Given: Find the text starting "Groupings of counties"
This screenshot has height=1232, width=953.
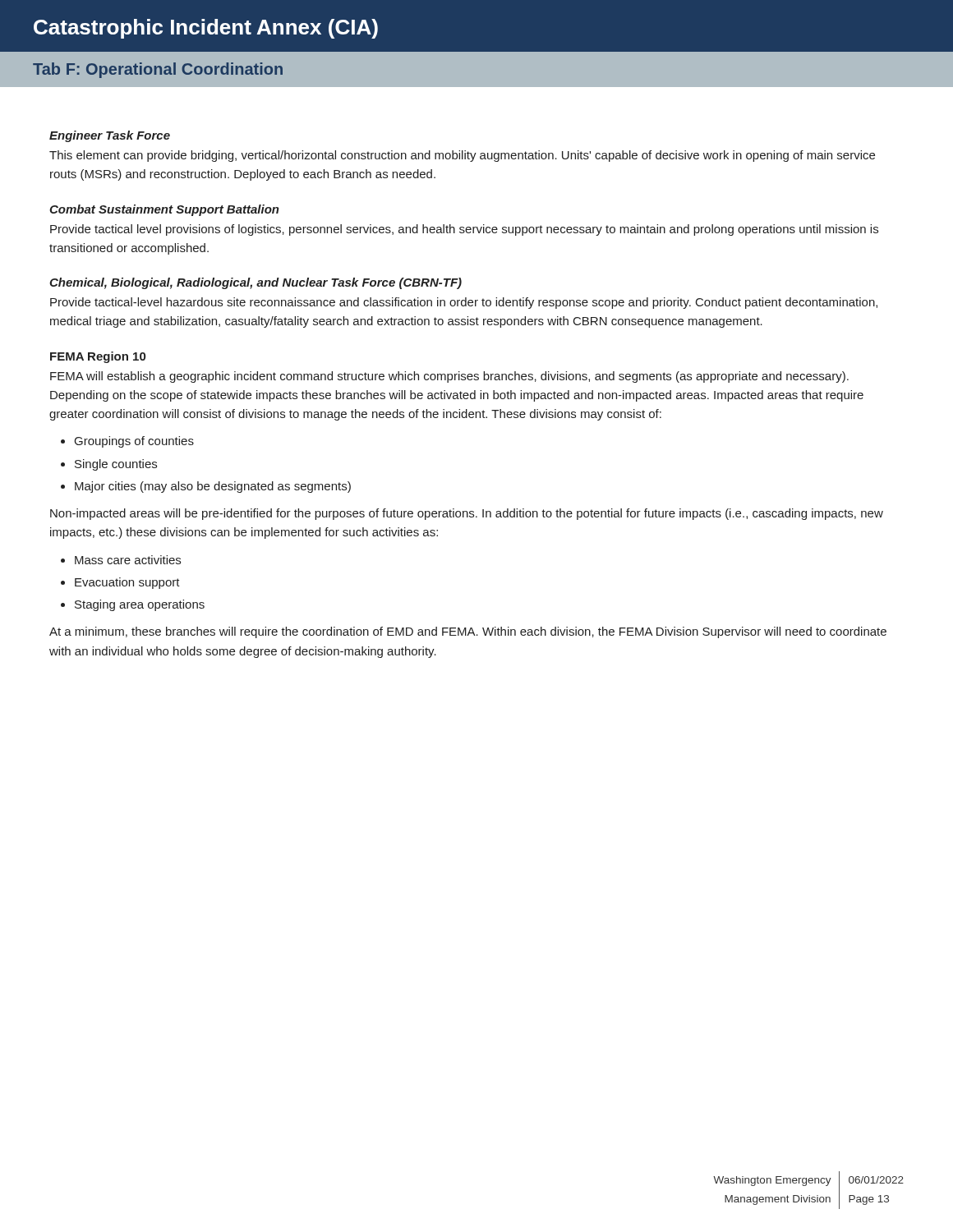Looking at the screenshot, I should pos(134,441).
